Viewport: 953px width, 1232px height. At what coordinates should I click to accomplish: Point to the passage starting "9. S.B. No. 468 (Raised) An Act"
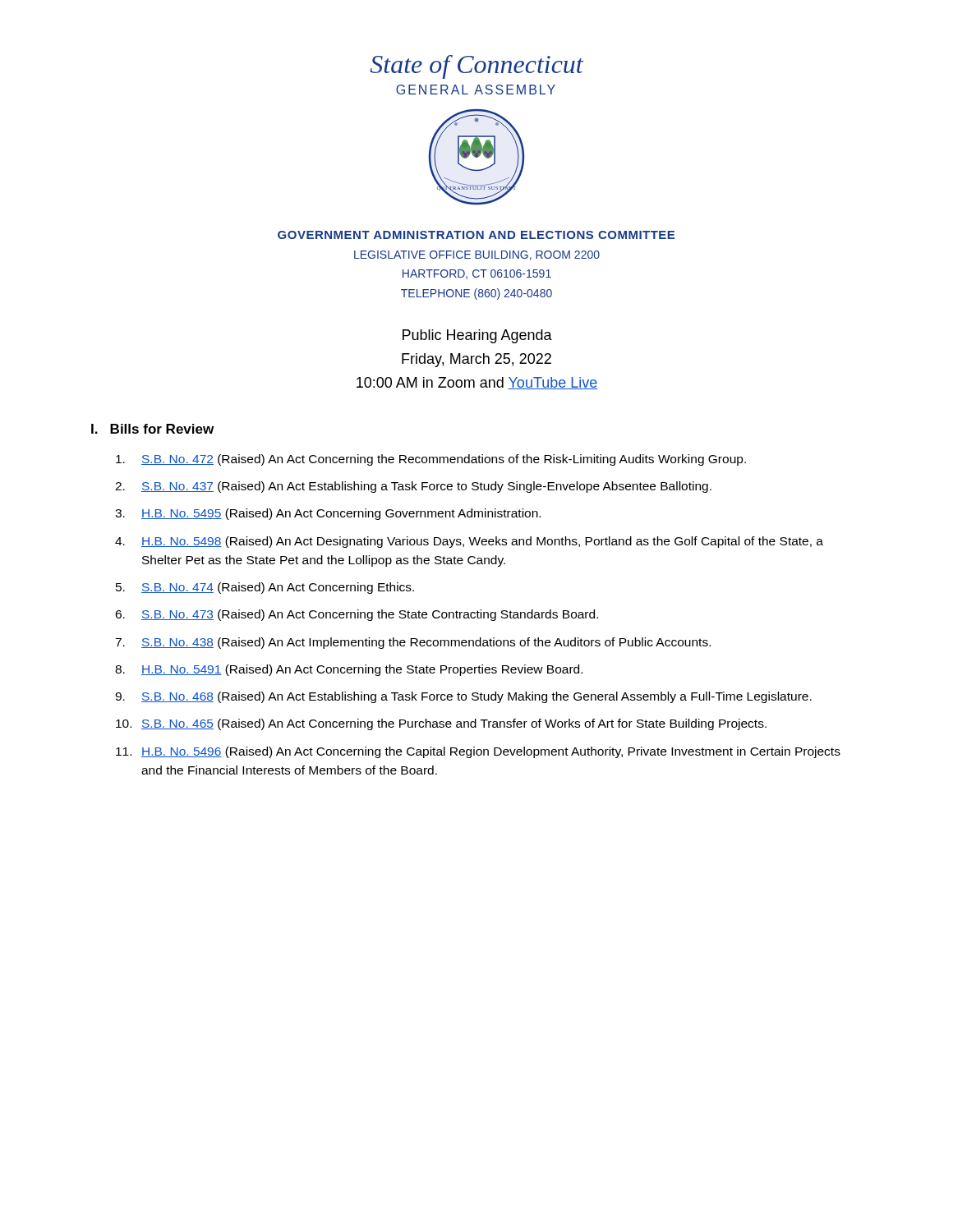pos(489,696)
